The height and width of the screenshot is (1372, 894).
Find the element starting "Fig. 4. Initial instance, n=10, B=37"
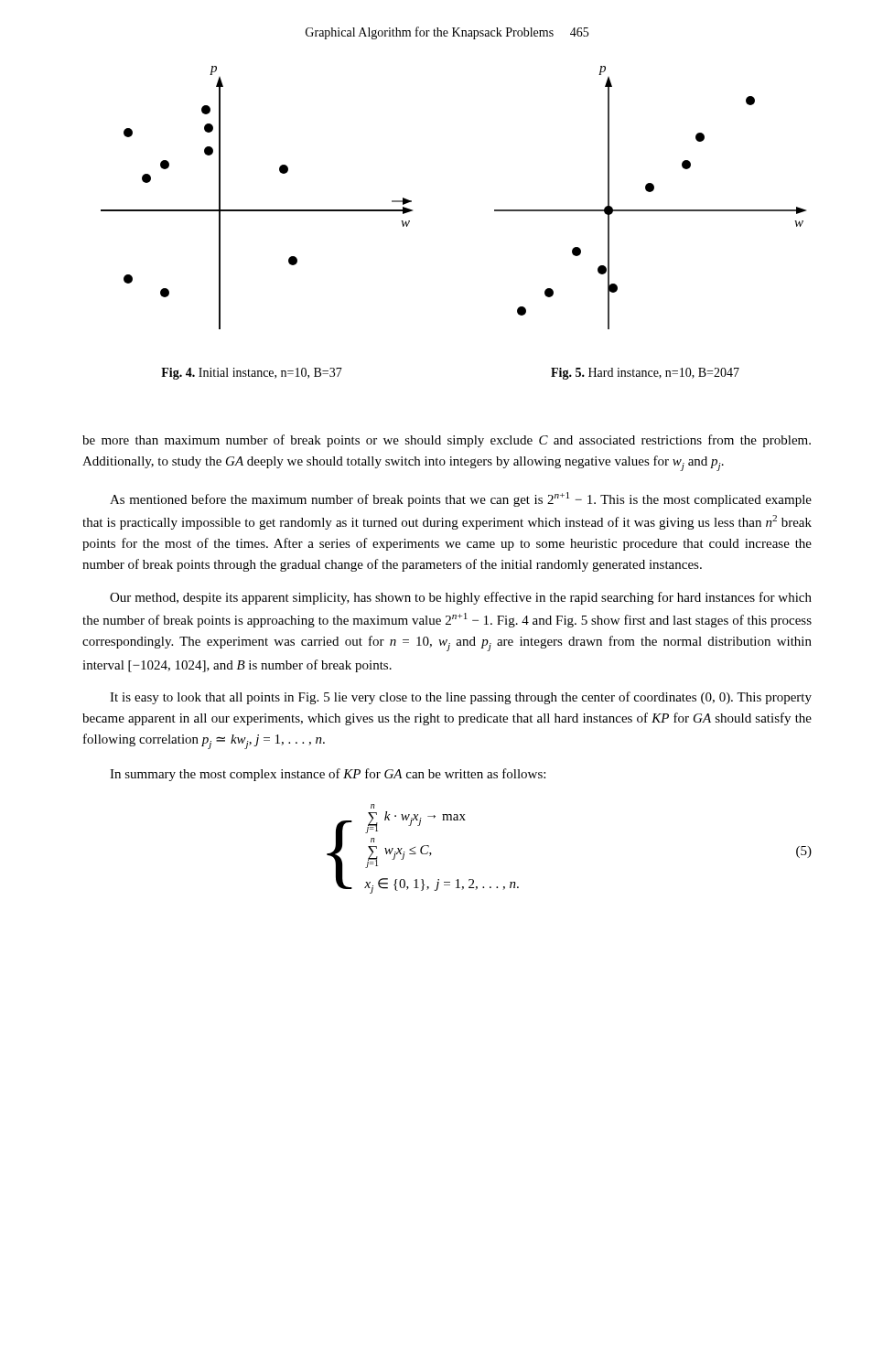tap(252, 373)
